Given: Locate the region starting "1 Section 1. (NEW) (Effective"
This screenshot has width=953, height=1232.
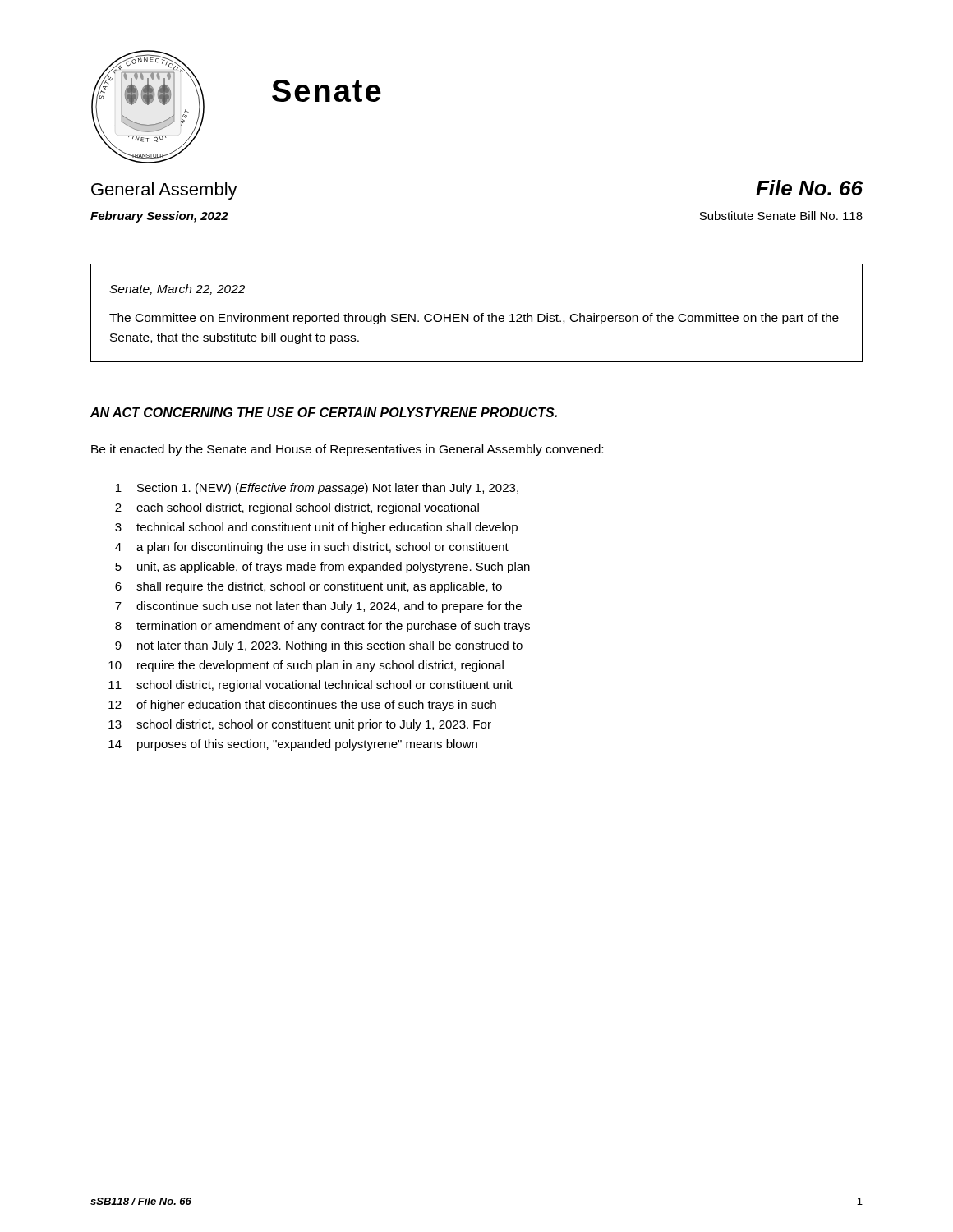Looking at the screenshot, I should tap(476, 488).
